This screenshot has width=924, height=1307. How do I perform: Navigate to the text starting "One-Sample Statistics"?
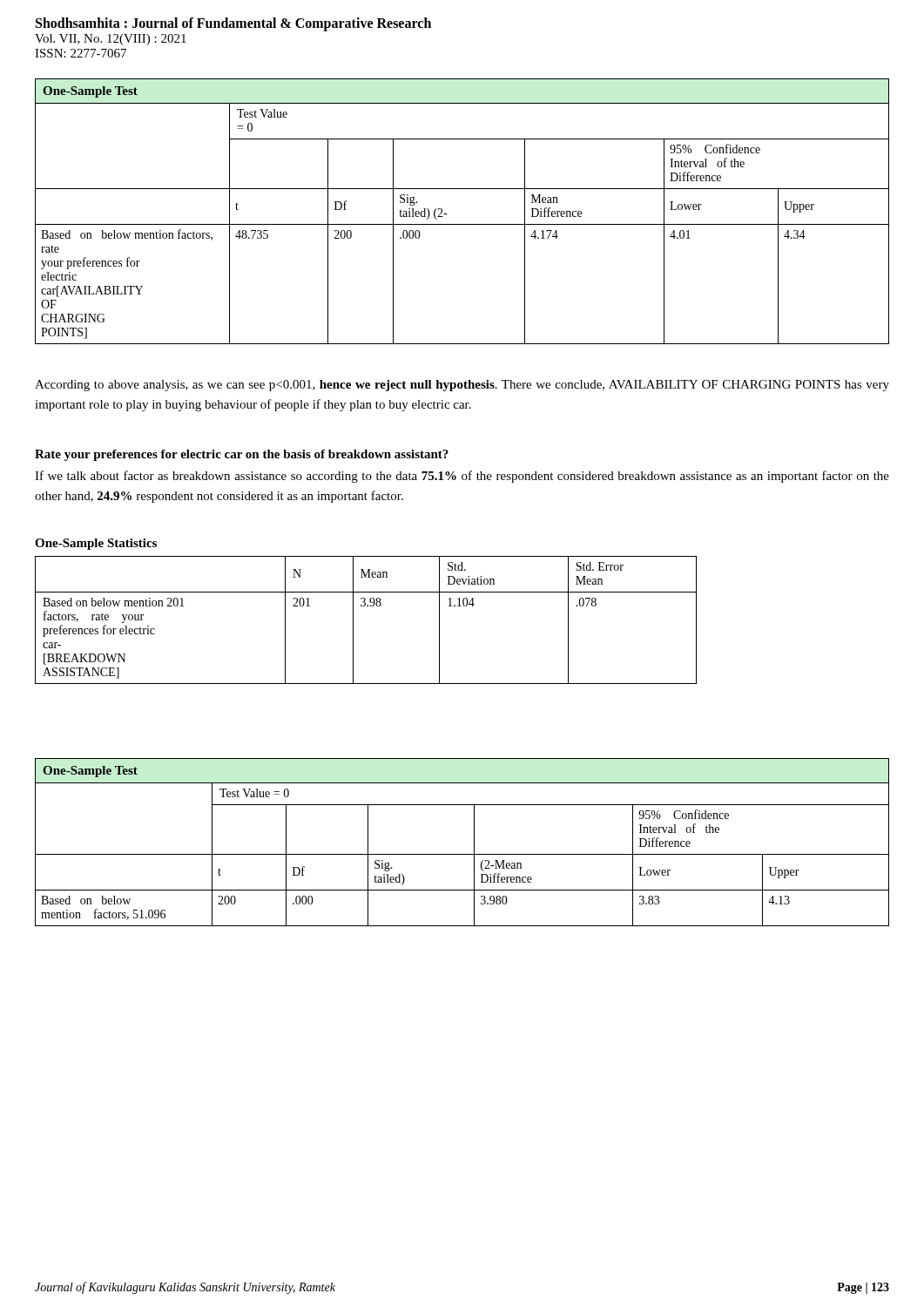pos(96,543)
